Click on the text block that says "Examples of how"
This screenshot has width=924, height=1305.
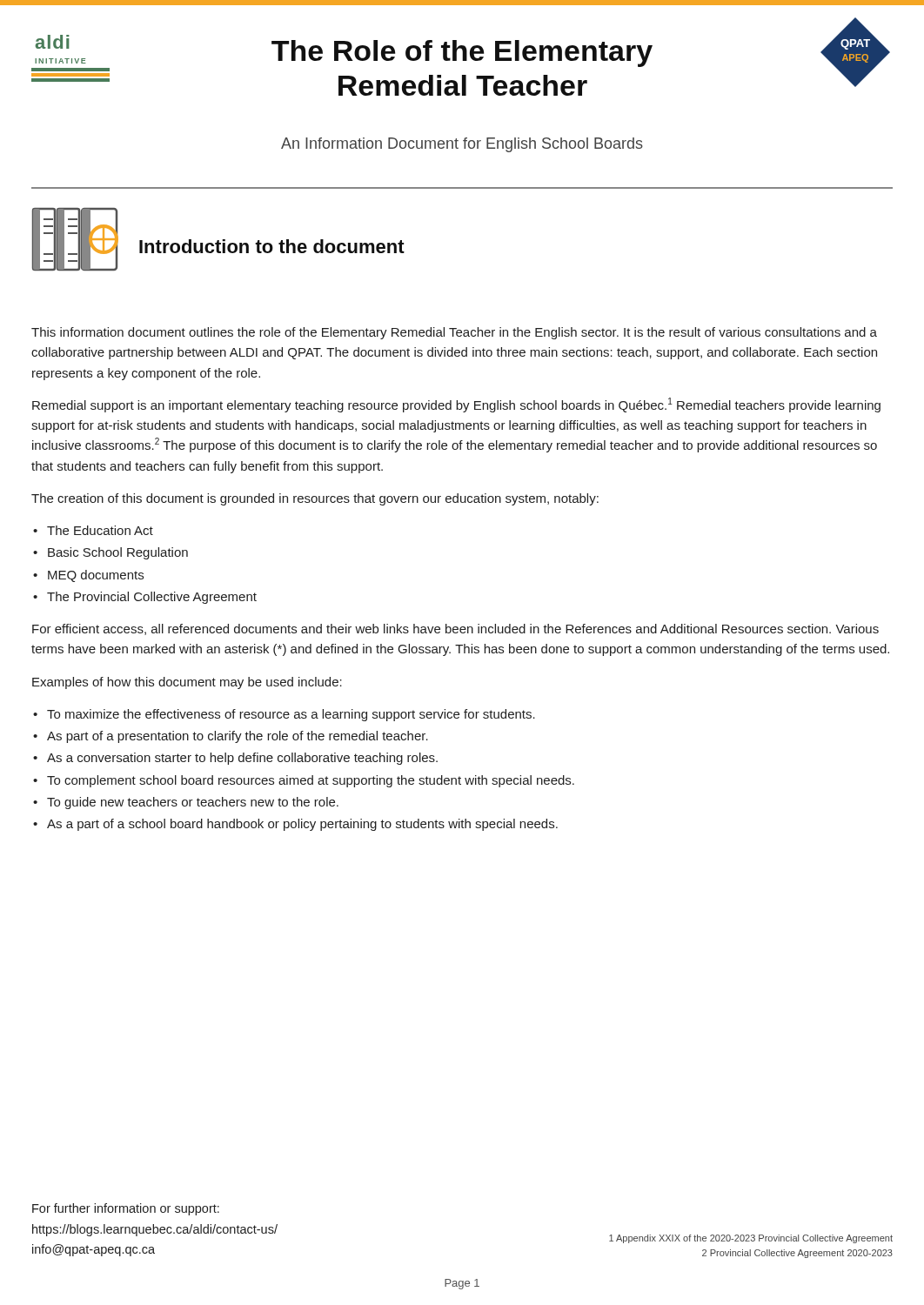point(187,683)
